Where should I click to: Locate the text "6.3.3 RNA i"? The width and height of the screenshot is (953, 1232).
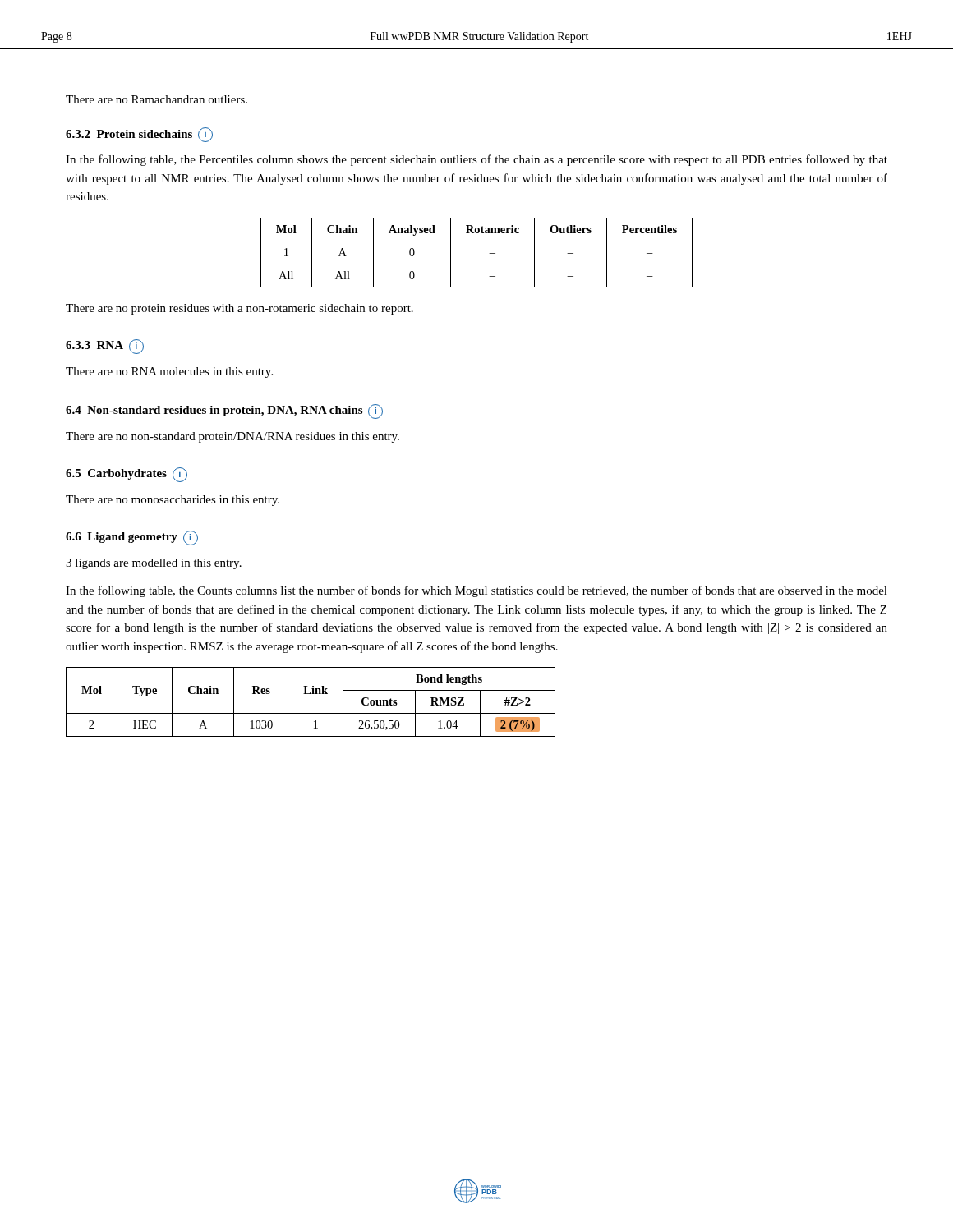pyautogui.click(x=105, y=346)
